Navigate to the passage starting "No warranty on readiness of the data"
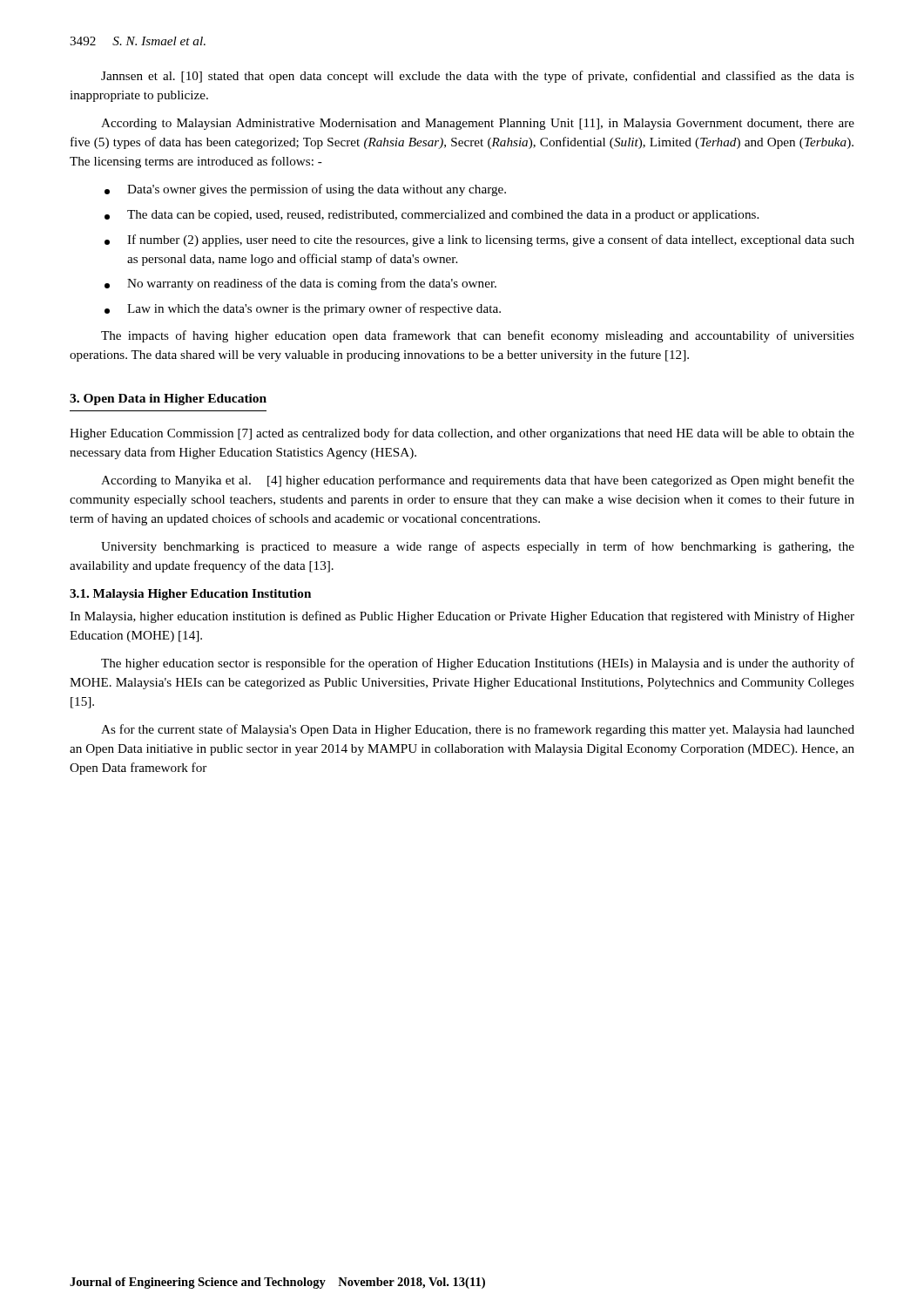This screenshot has height=1307, width=924. tap(479, 284)
